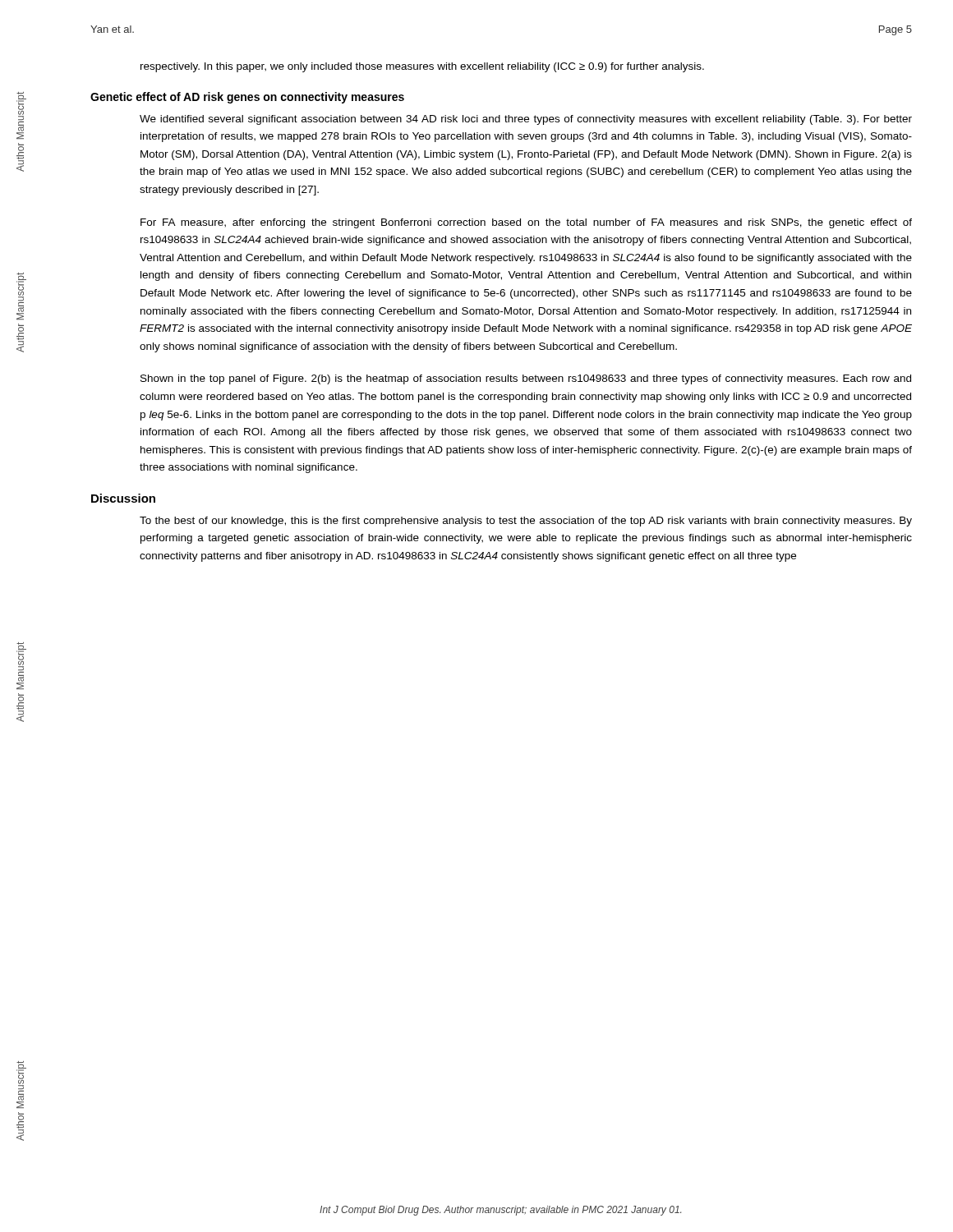The image size is (953, 1232).
Task: Point to the element starting "Shown in the top"
Action: (526, 423)
